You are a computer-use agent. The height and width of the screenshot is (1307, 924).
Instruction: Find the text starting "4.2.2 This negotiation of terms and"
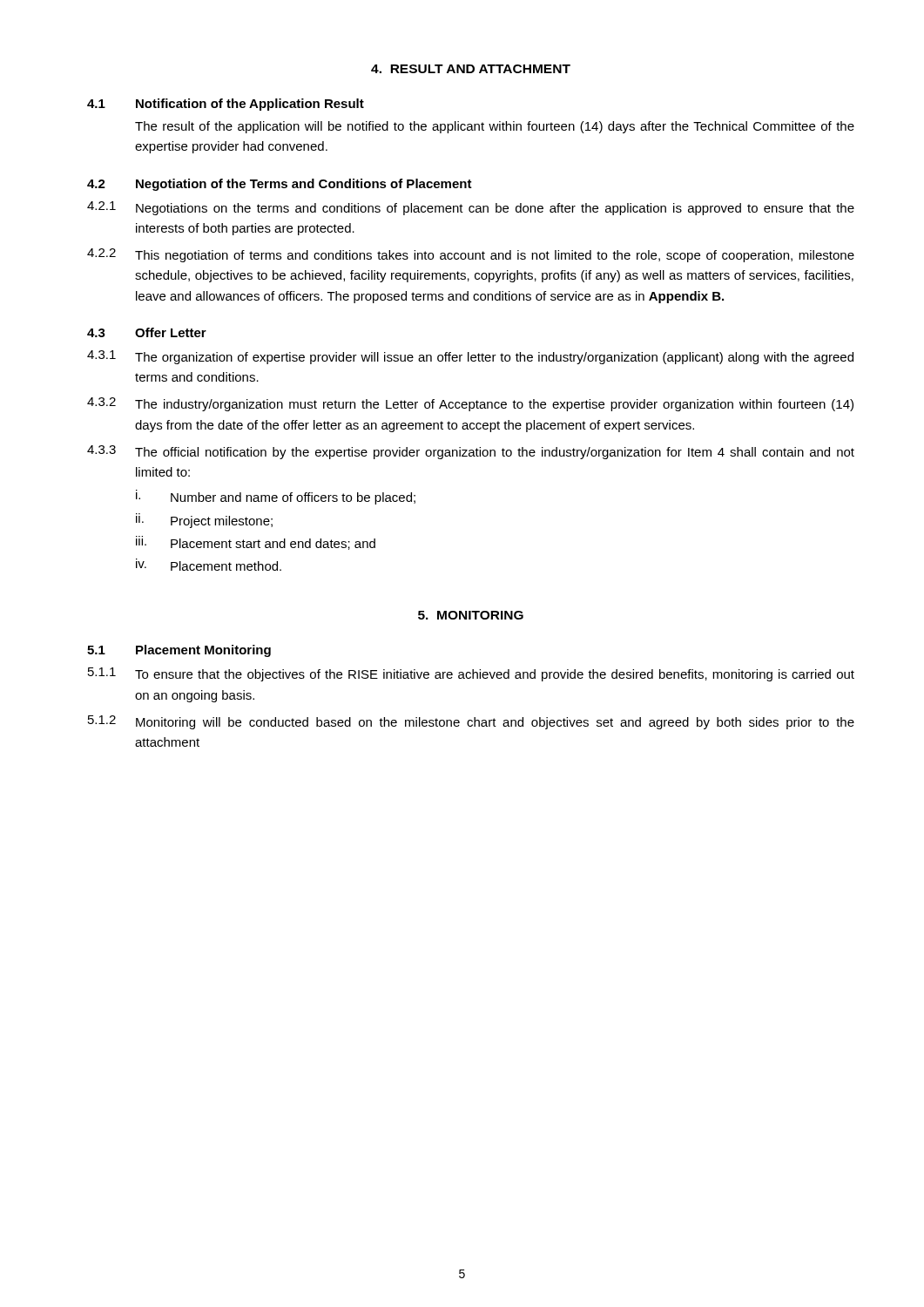471,275
